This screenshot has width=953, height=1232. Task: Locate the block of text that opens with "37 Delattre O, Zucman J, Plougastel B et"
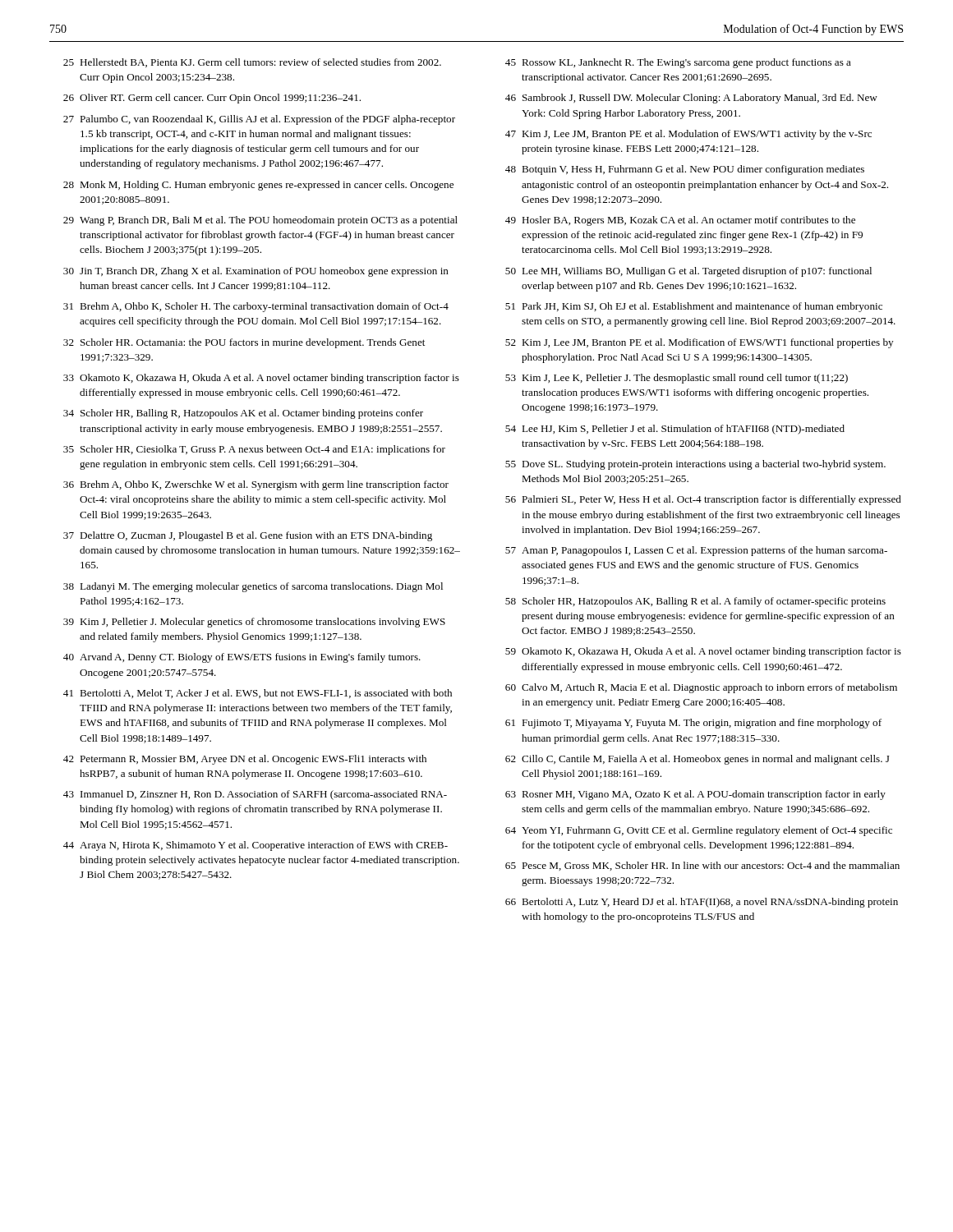click(255, 550)
